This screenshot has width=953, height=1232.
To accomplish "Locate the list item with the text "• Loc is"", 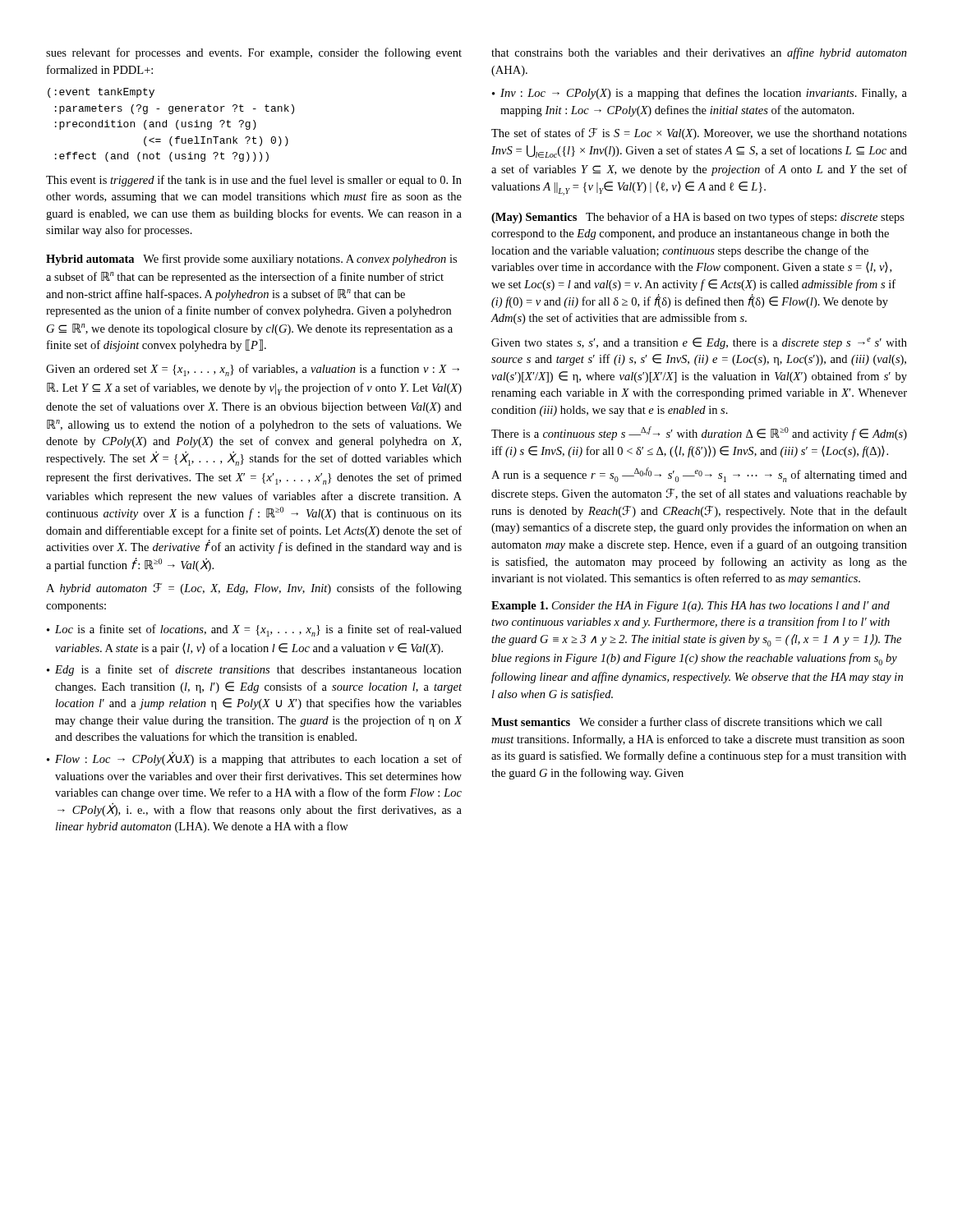I will point(254,638).
